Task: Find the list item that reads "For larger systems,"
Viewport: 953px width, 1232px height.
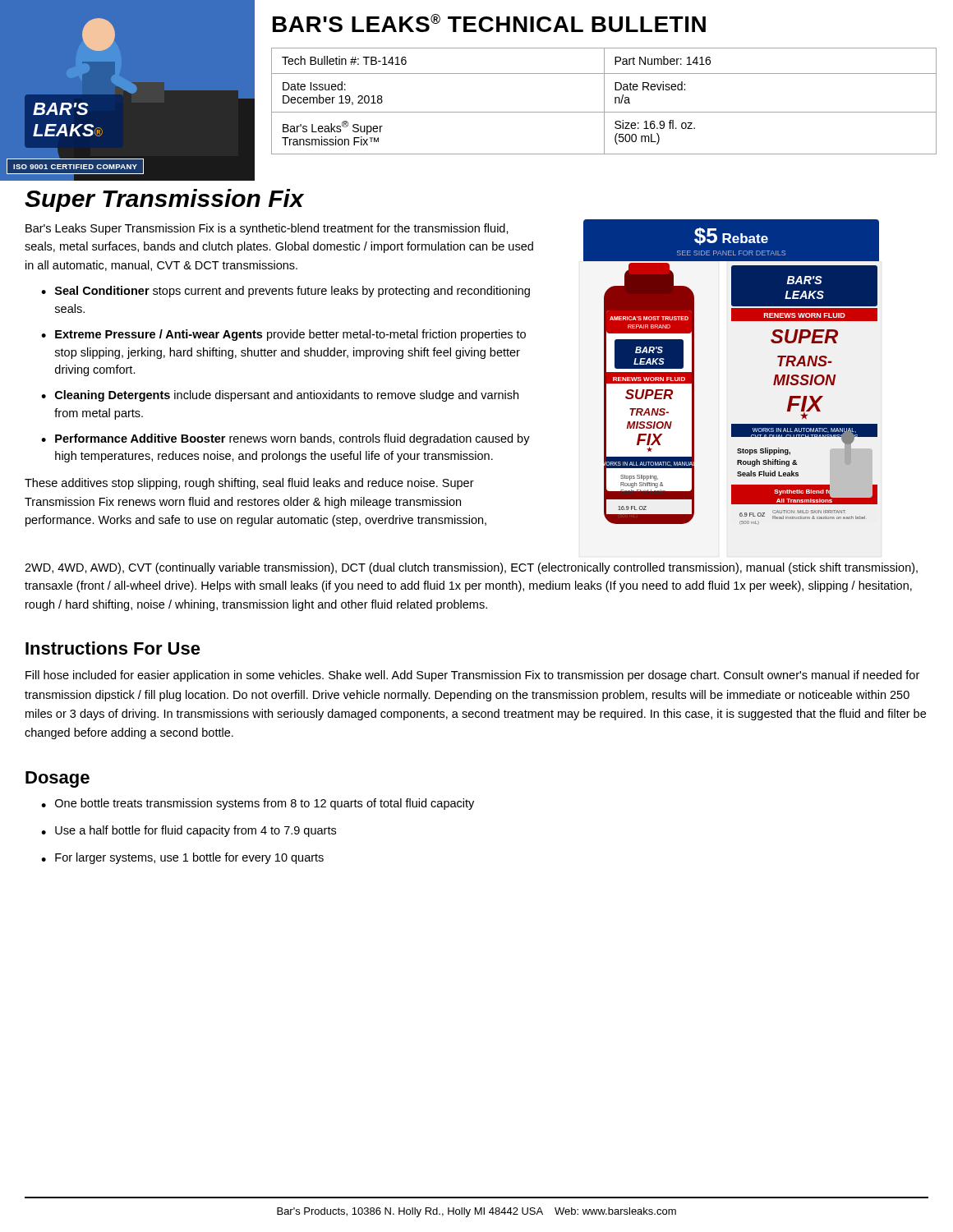Action: point(189,858)
